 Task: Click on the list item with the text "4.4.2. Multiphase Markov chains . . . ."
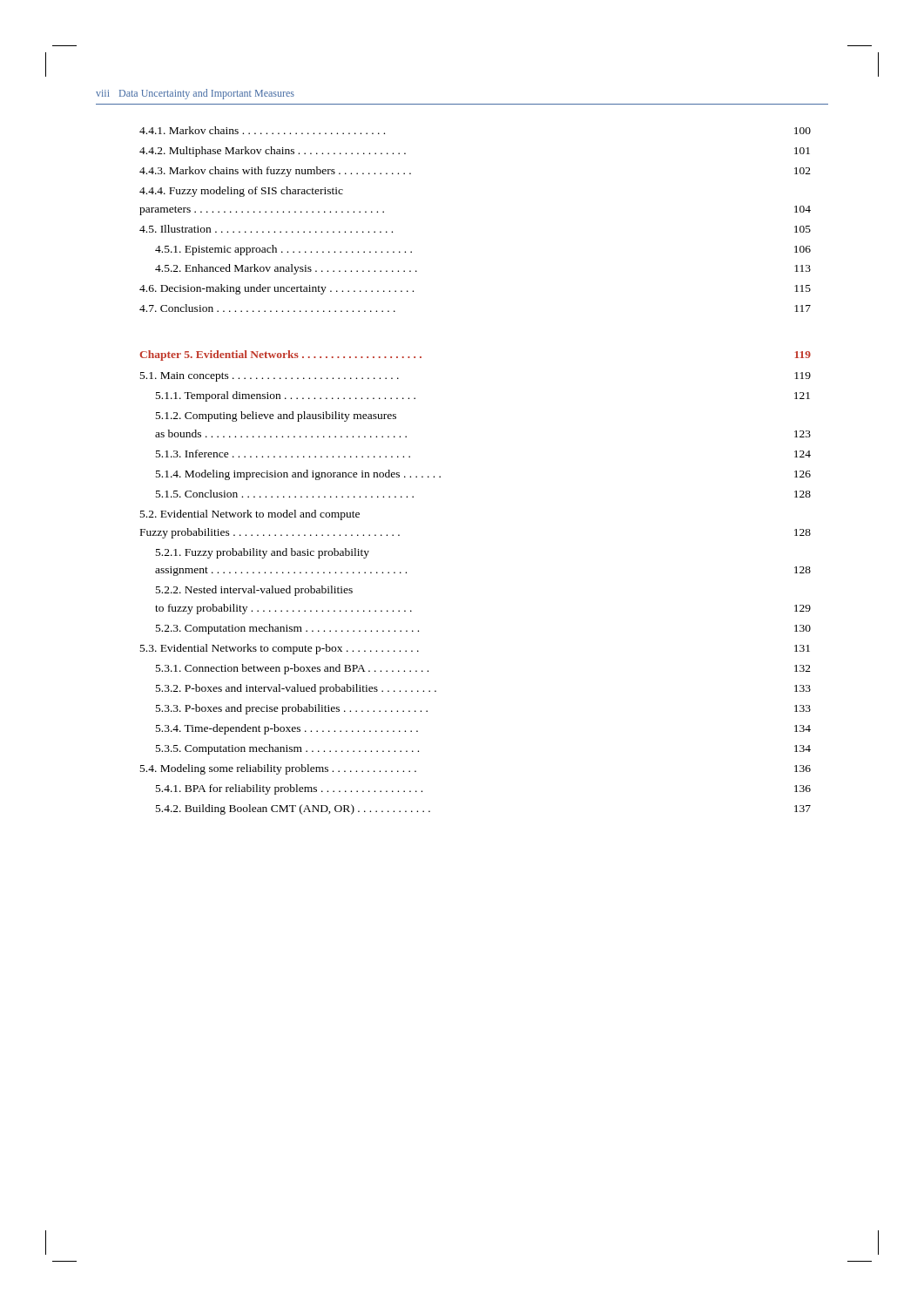219,151
